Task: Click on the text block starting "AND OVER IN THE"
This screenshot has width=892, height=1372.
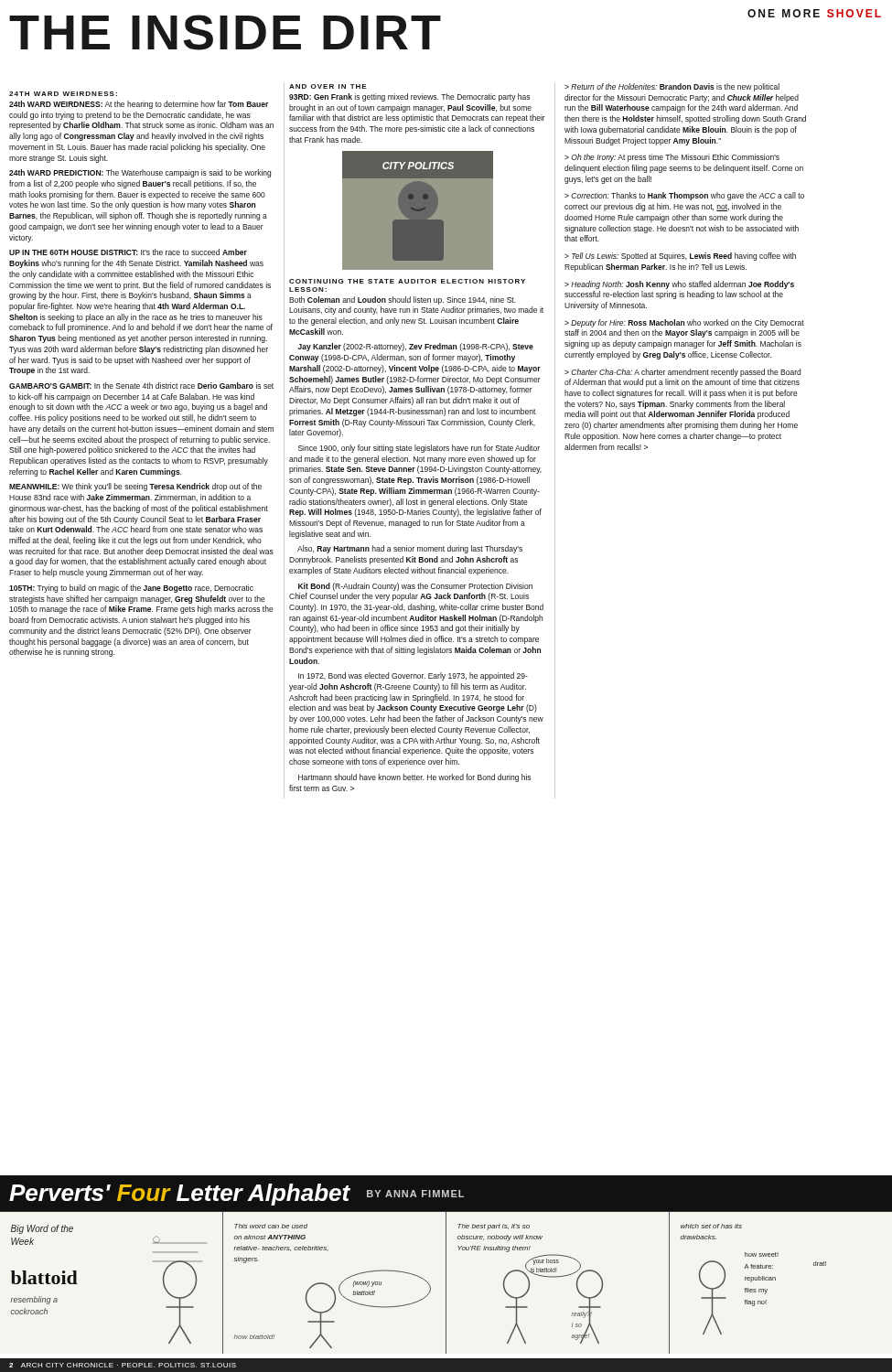Action: click(x=328, y=86)
